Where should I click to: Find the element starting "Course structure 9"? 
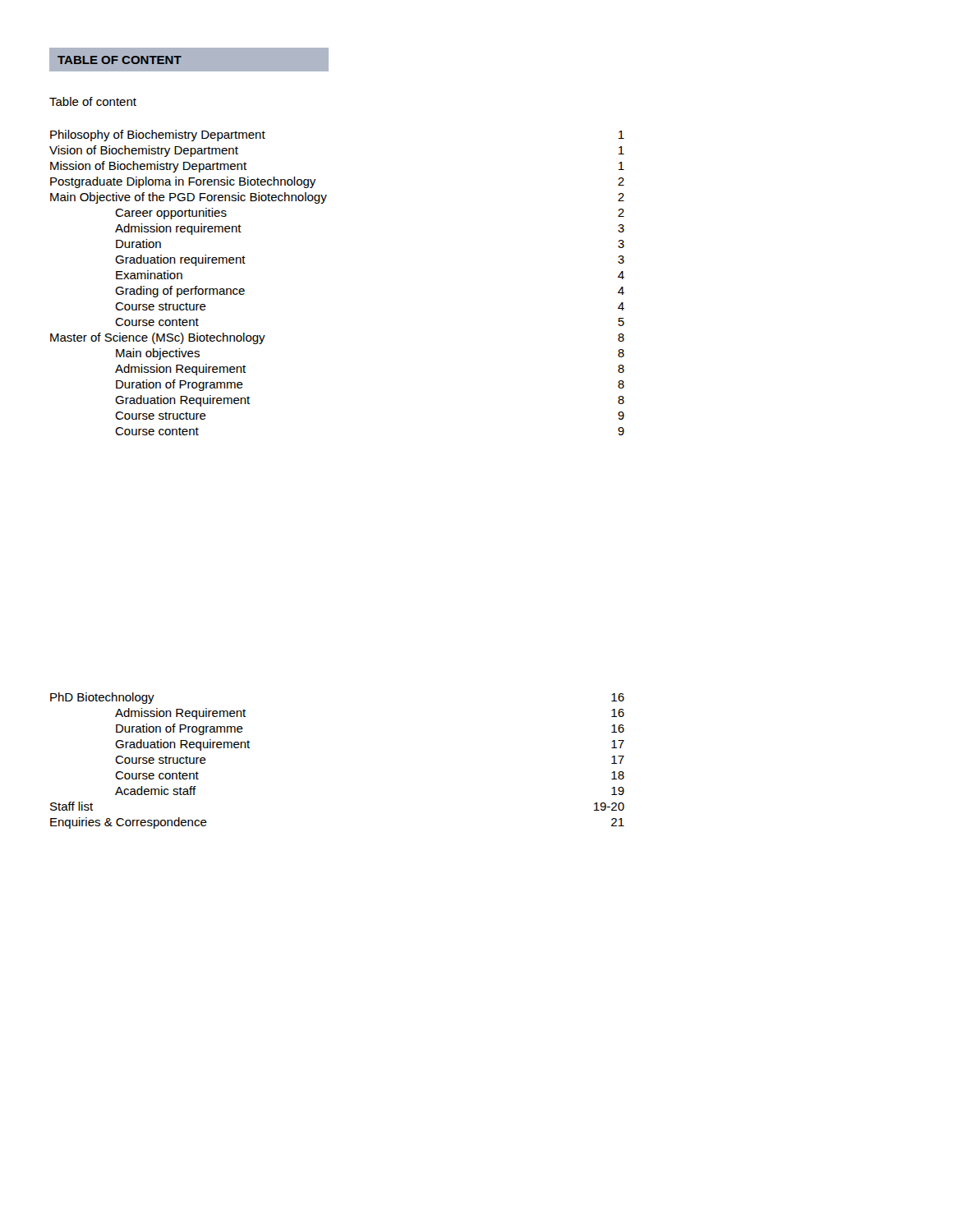(x=169, y=415)
